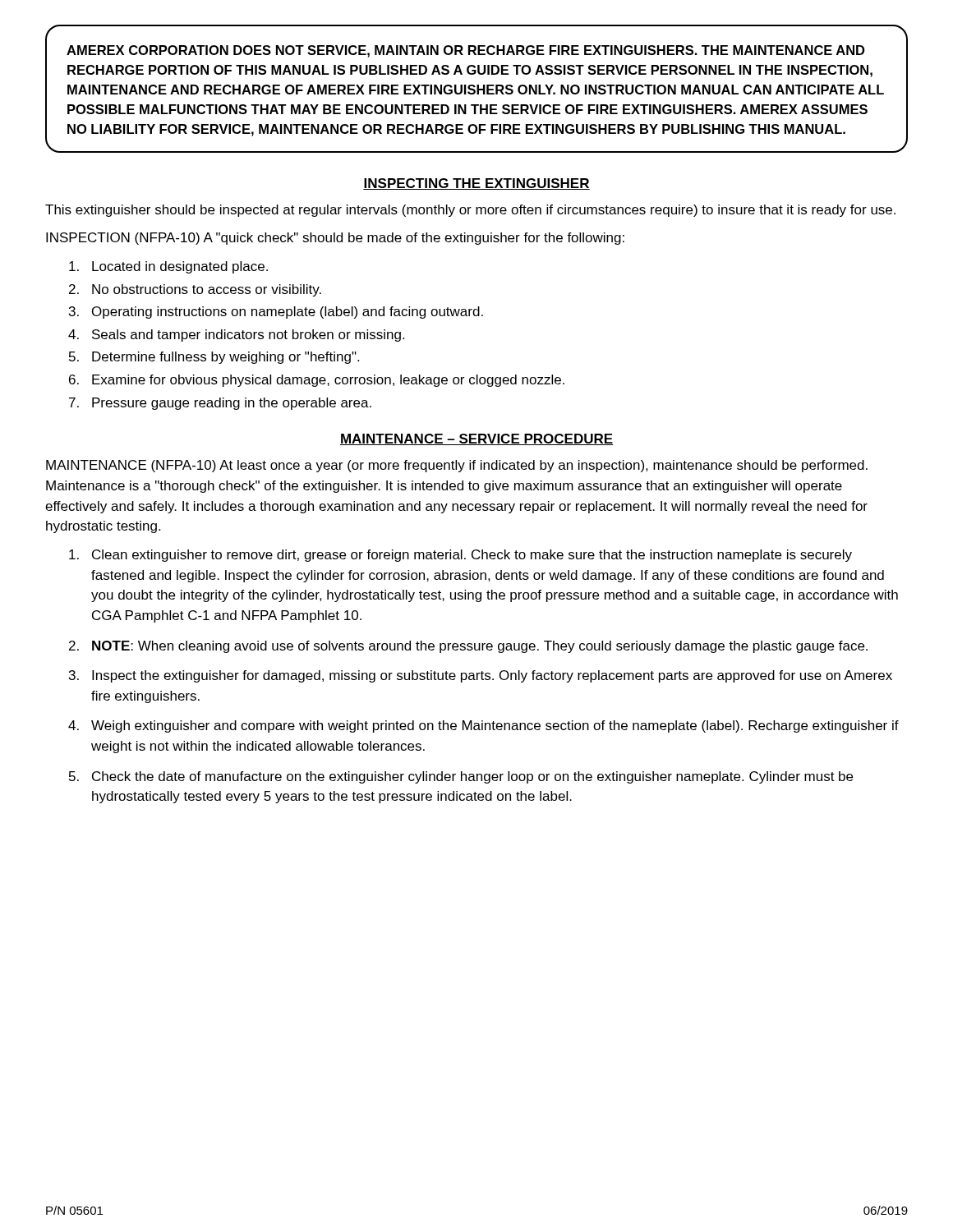The image size is (953, 1232).
Task: Select the region starting "3. Operating instructions on nameplate (label) and"
Action: click(488, 312)
